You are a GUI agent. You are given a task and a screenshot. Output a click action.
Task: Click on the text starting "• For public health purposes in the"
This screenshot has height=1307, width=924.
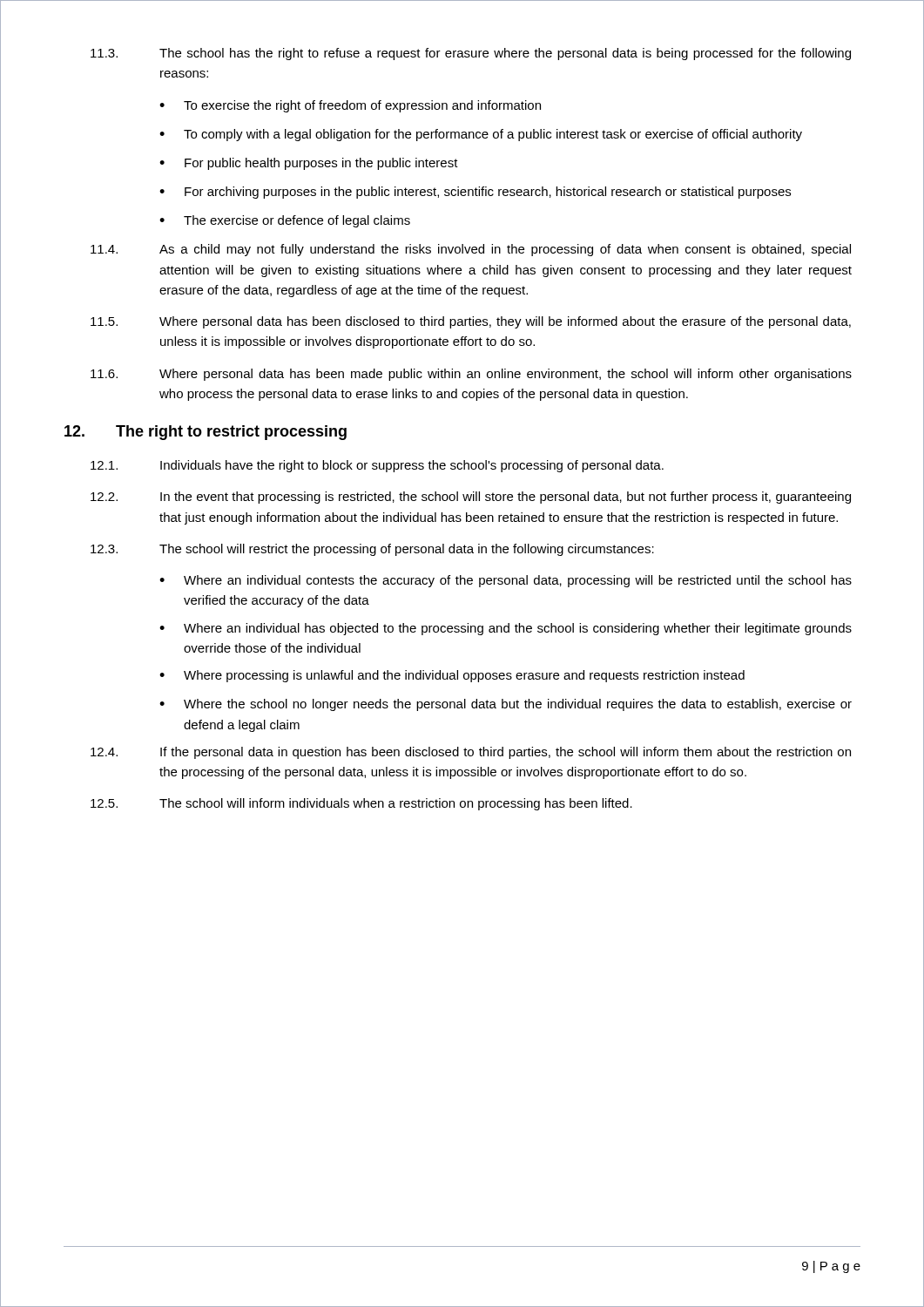tap(309, 164)
